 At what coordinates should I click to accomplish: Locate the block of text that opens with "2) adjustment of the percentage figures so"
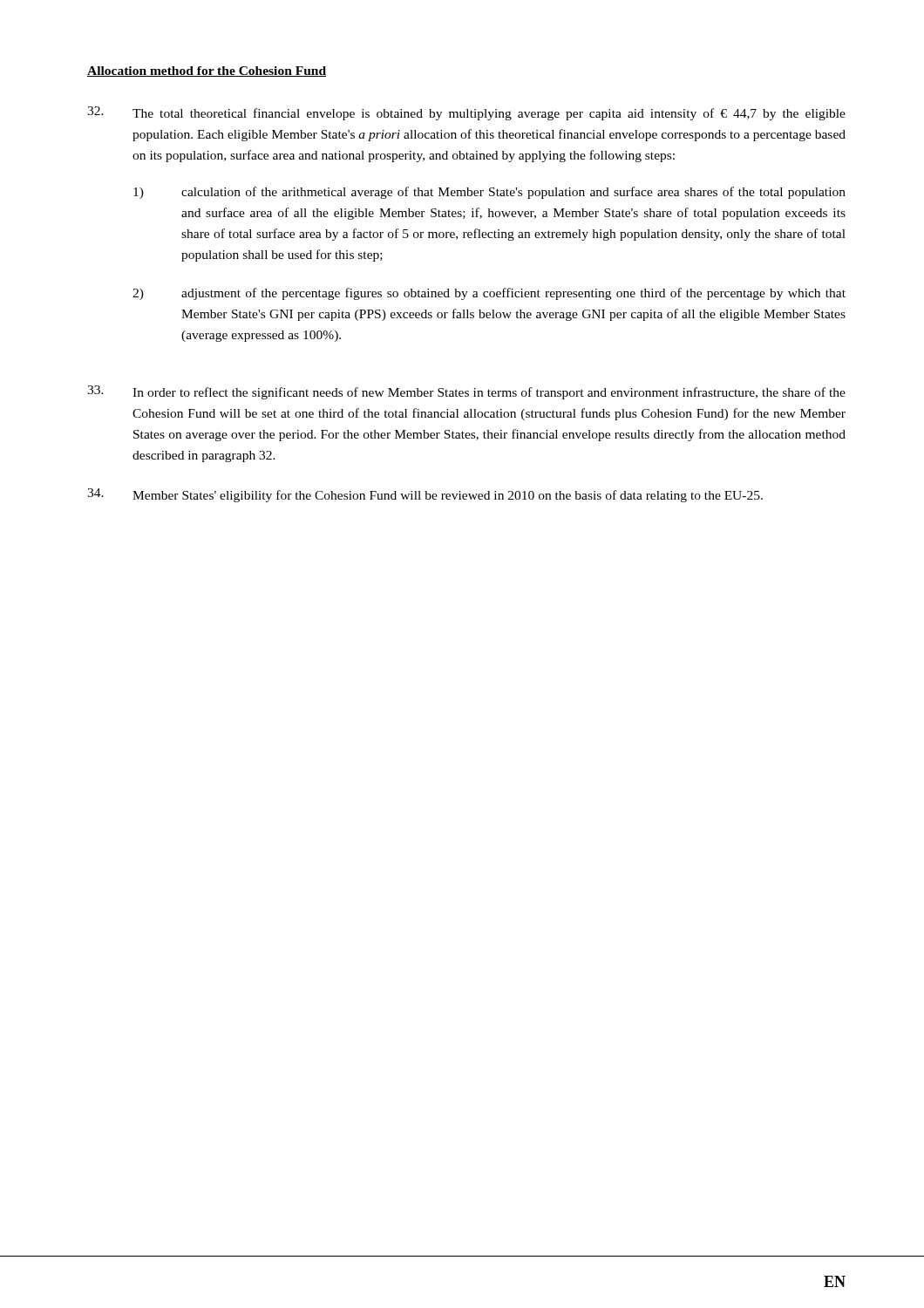[489, 314]
